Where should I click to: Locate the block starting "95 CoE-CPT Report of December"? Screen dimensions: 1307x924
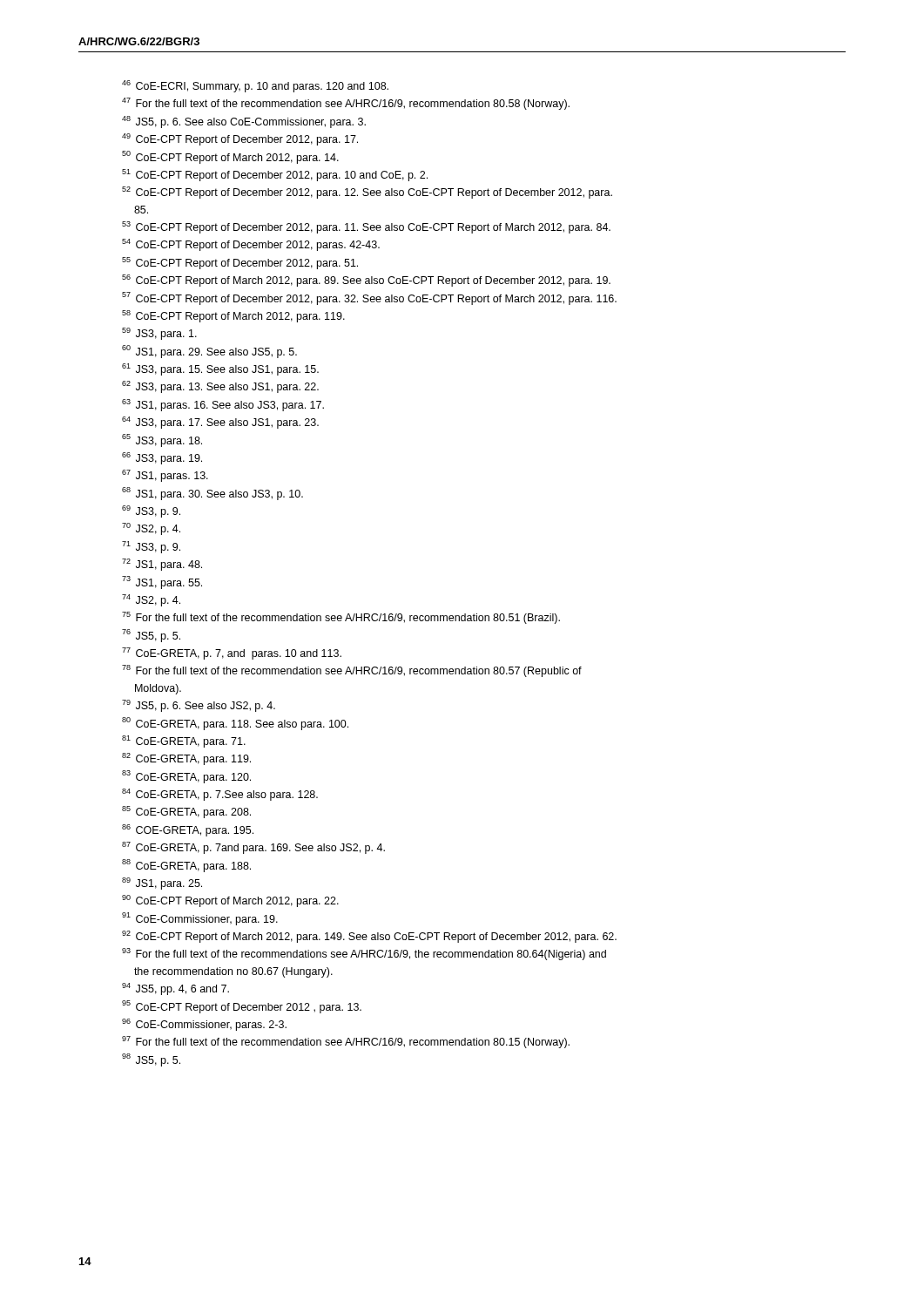[x=242, y=1006]
